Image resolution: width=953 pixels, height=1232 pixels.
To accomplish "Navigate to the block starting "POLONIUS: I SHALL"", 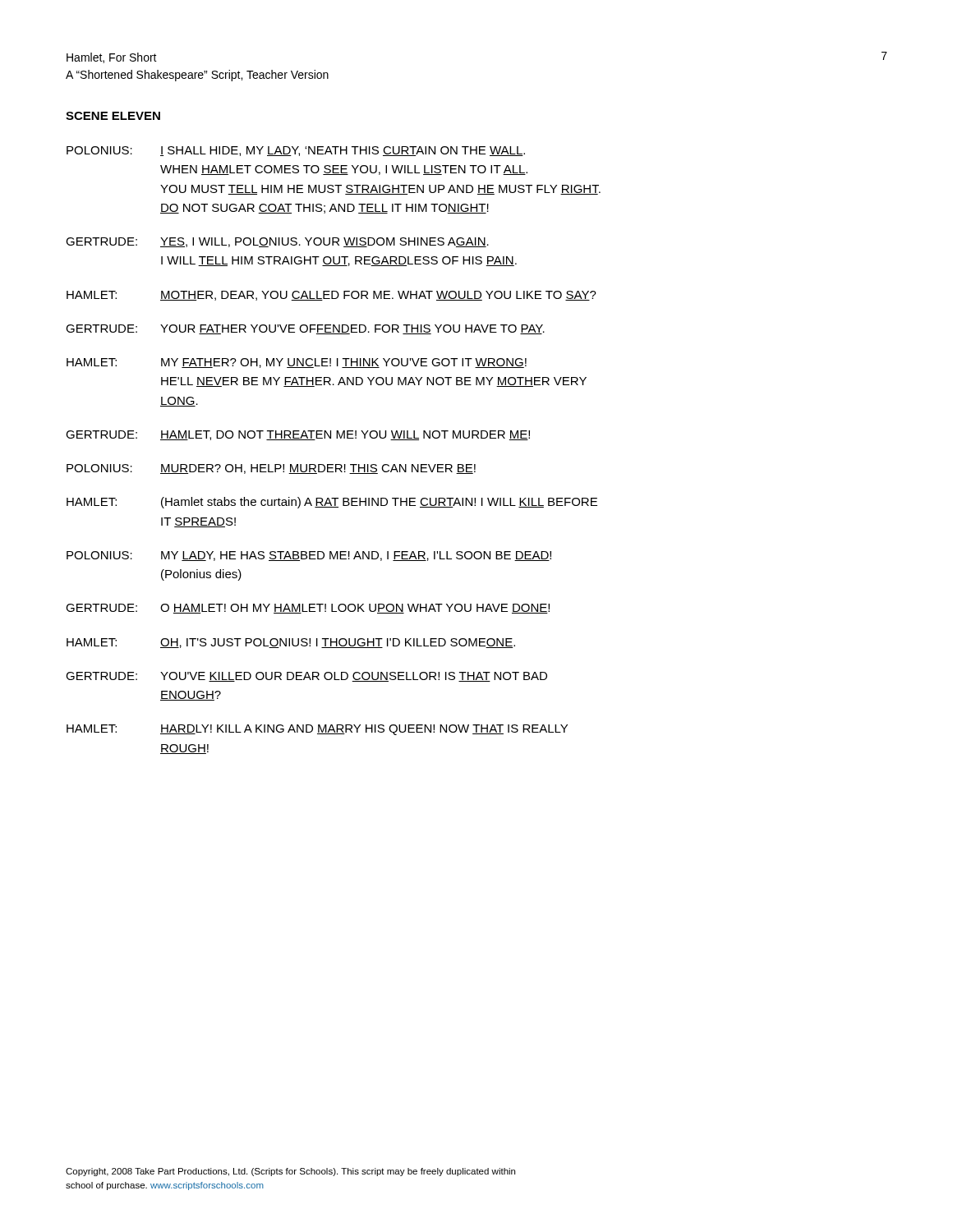I will [476, 179].
